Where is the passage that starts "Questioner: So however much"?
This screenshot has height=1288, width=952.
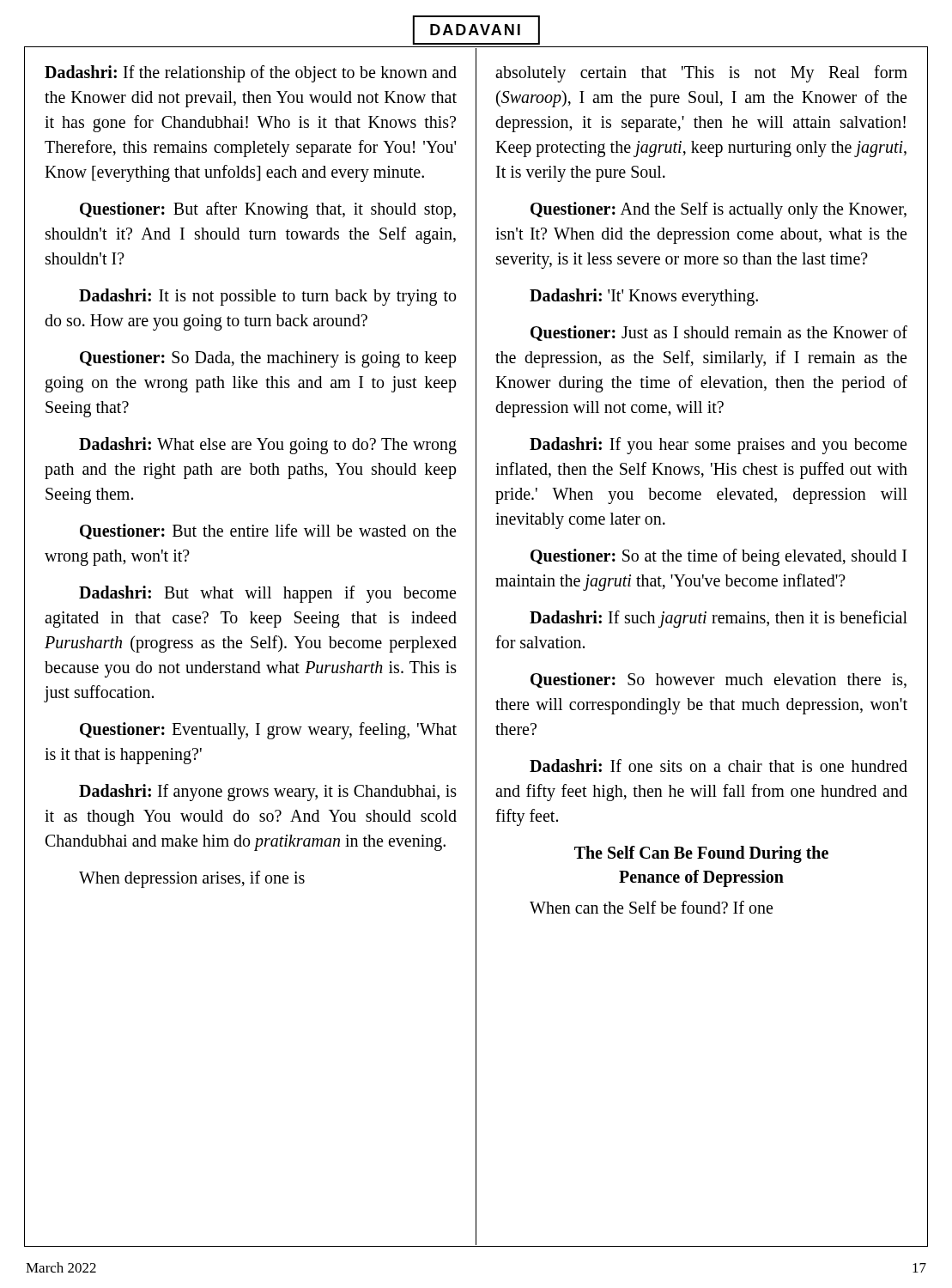701,704
